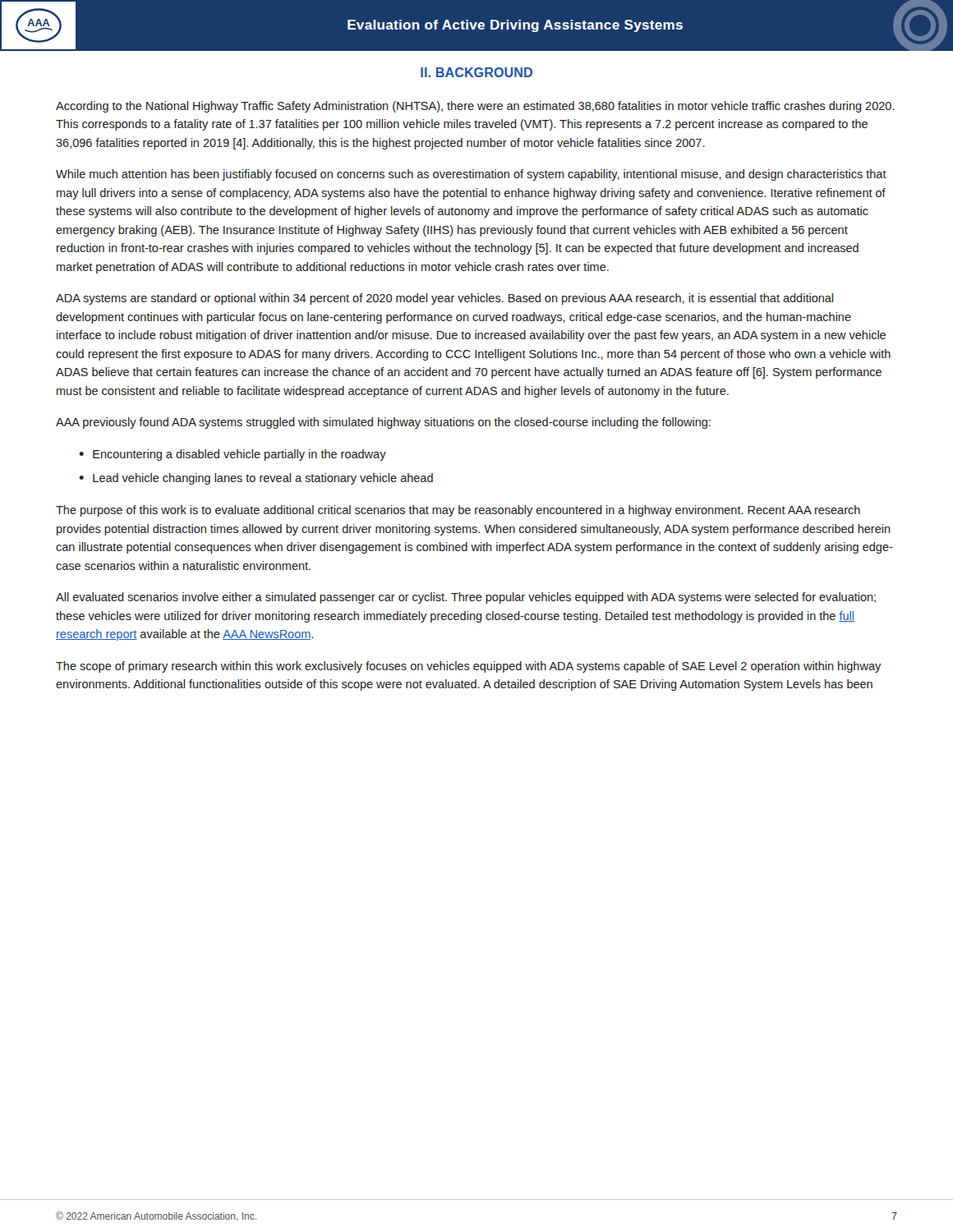Image resolution: width=953 pixels, height=1232 pixels.
Task: Locate the text block containing "While much attention has been"
Action: pyautogui.click(x=471, y=221)
